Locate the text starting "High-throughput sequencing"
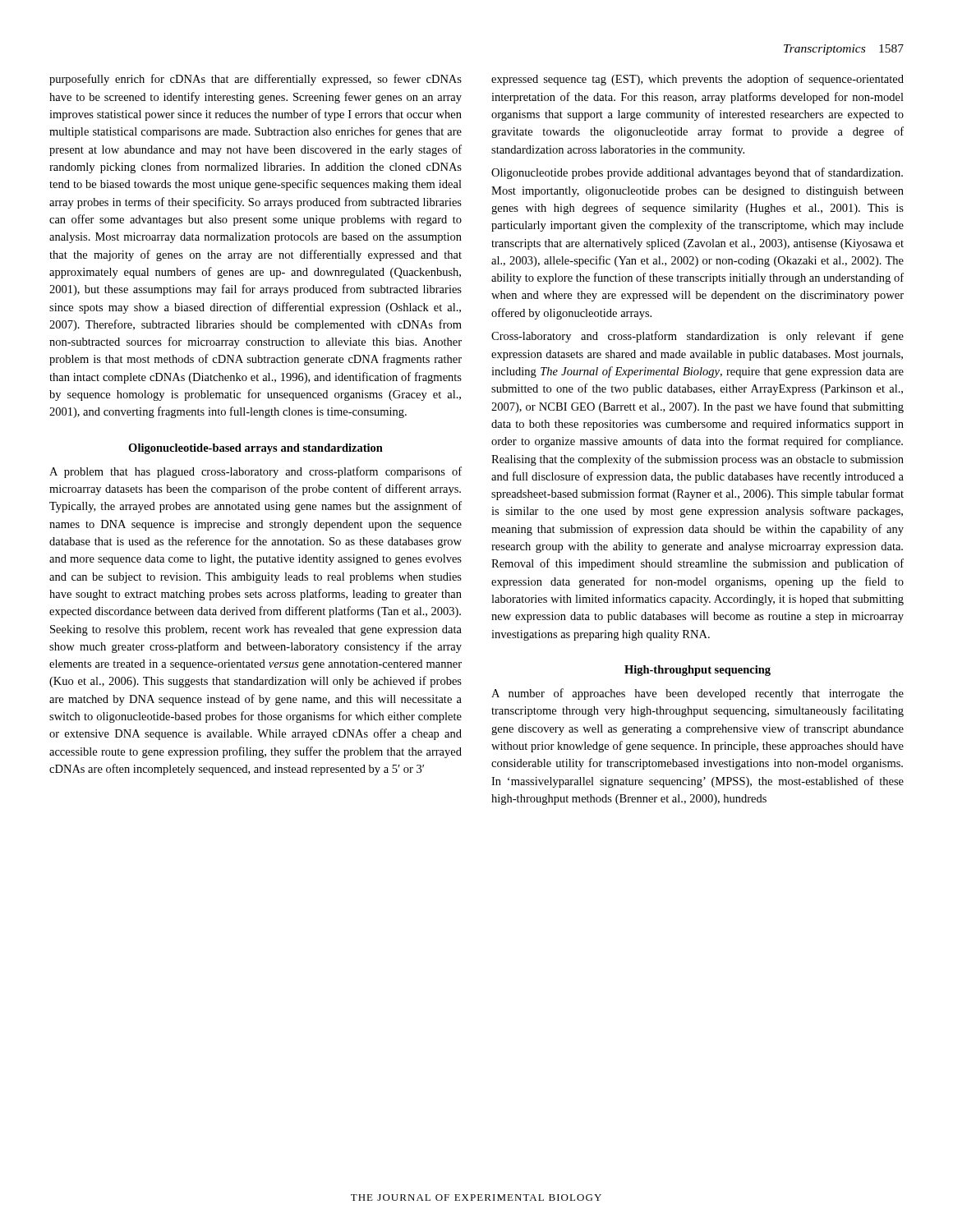This screenshot has height=1232, width=953. point(698,669)
